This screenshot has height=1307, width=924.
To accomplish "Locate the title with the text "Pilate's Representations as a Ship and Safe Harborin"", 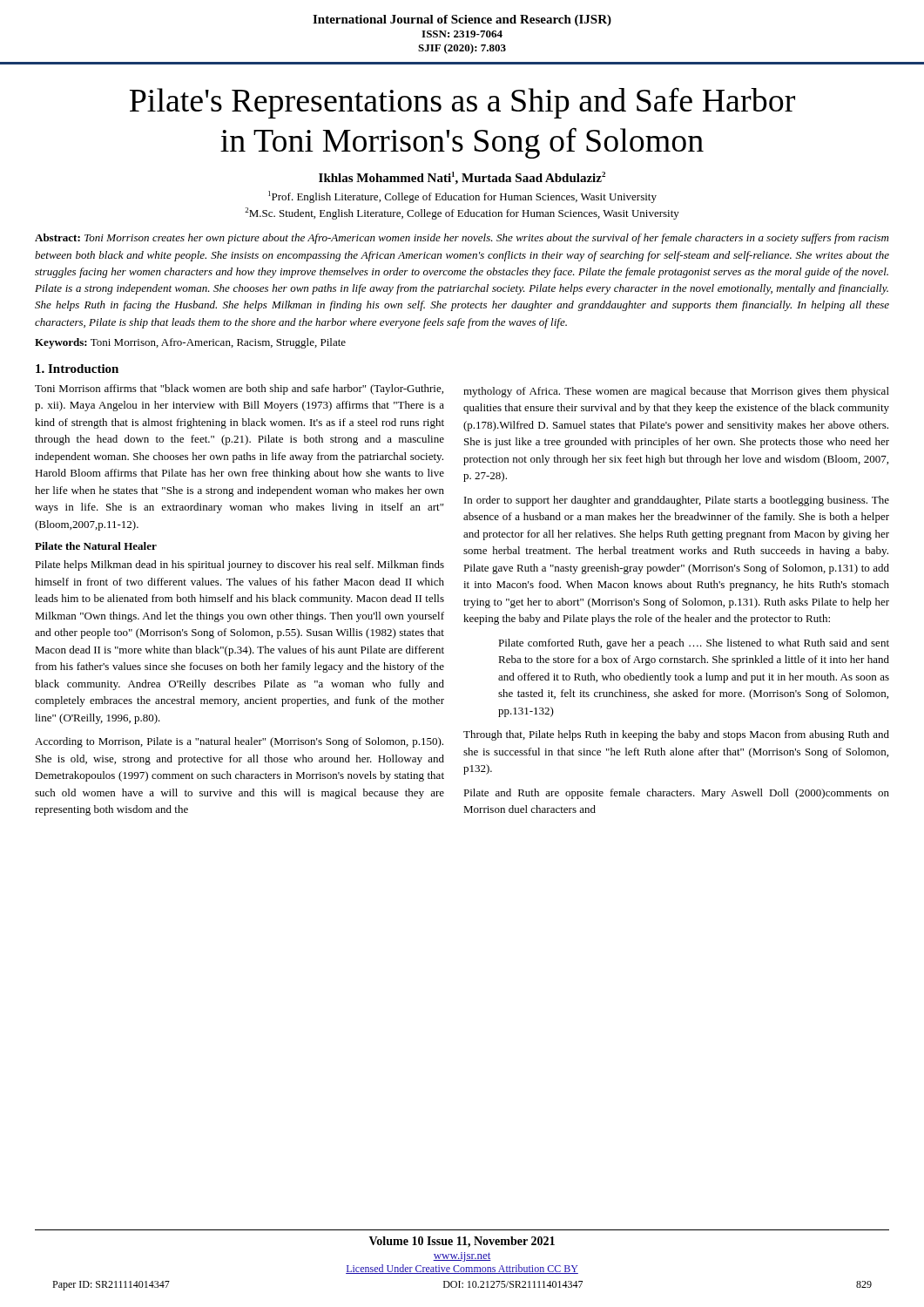I will coord(462,121).
